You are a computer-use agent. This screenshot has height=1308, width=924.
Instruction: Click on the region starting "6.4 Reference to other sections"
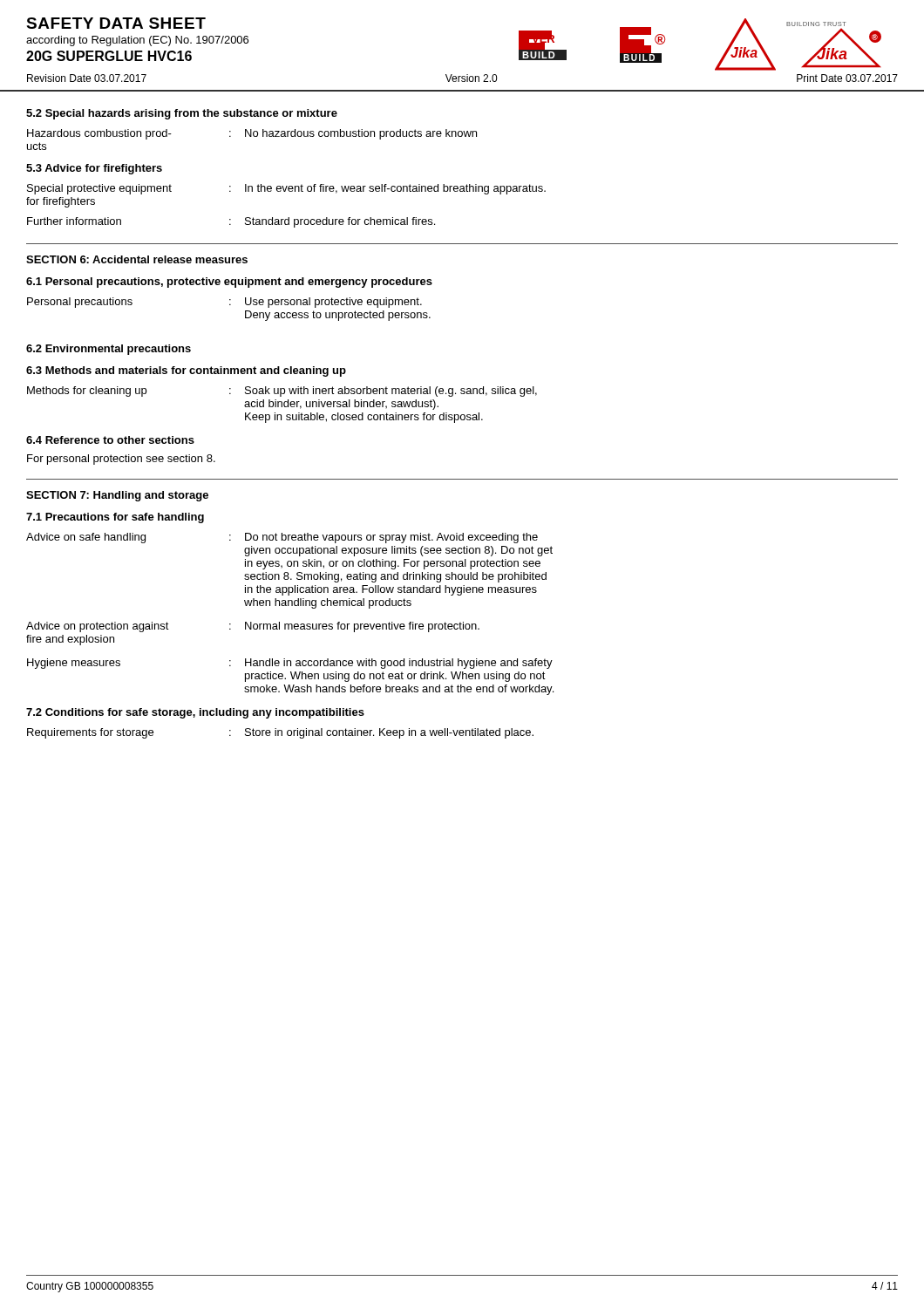(x=110, y=440)
